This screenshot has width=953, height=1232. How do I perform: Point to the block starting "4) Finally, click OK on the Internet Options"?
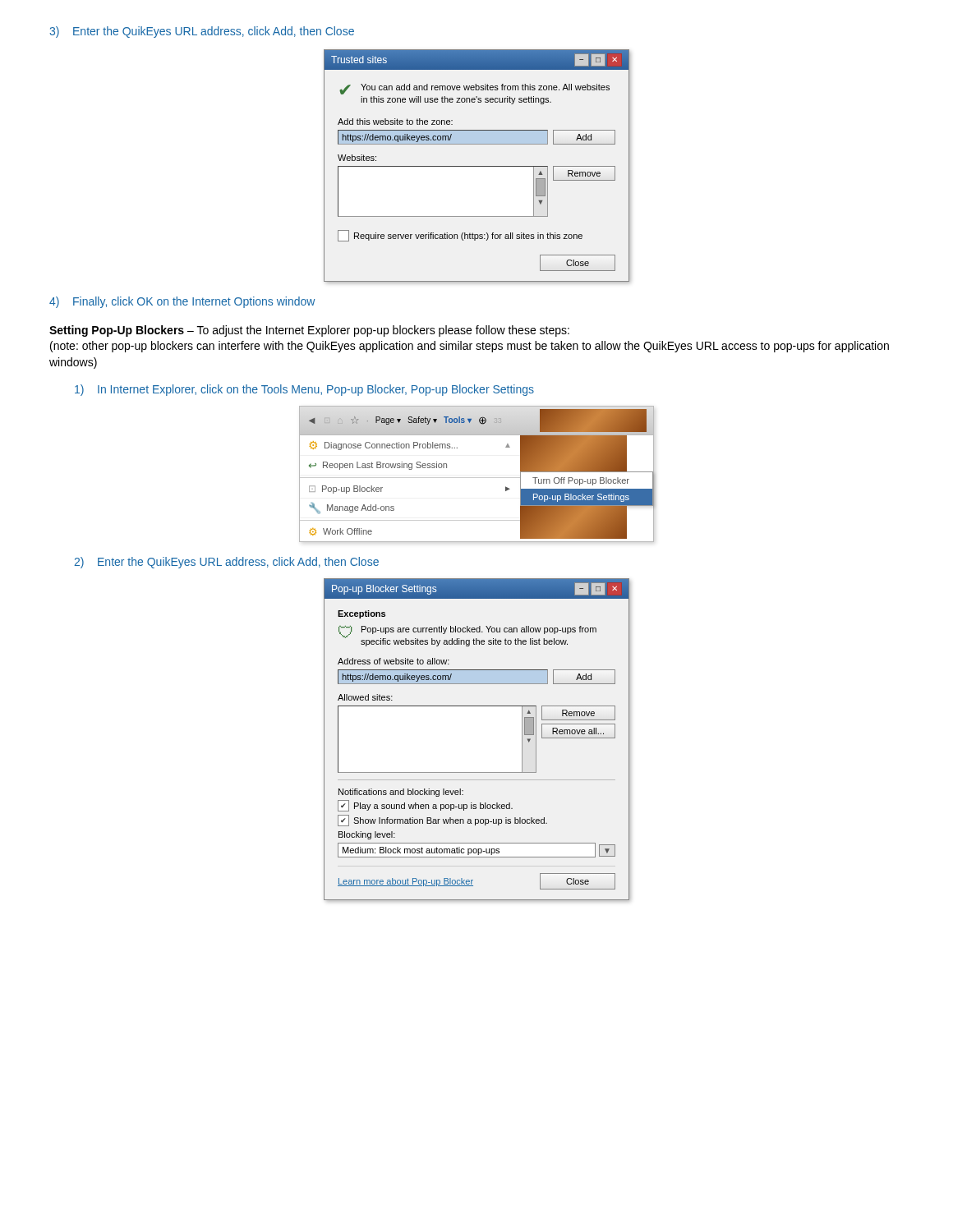pos(182,301)
